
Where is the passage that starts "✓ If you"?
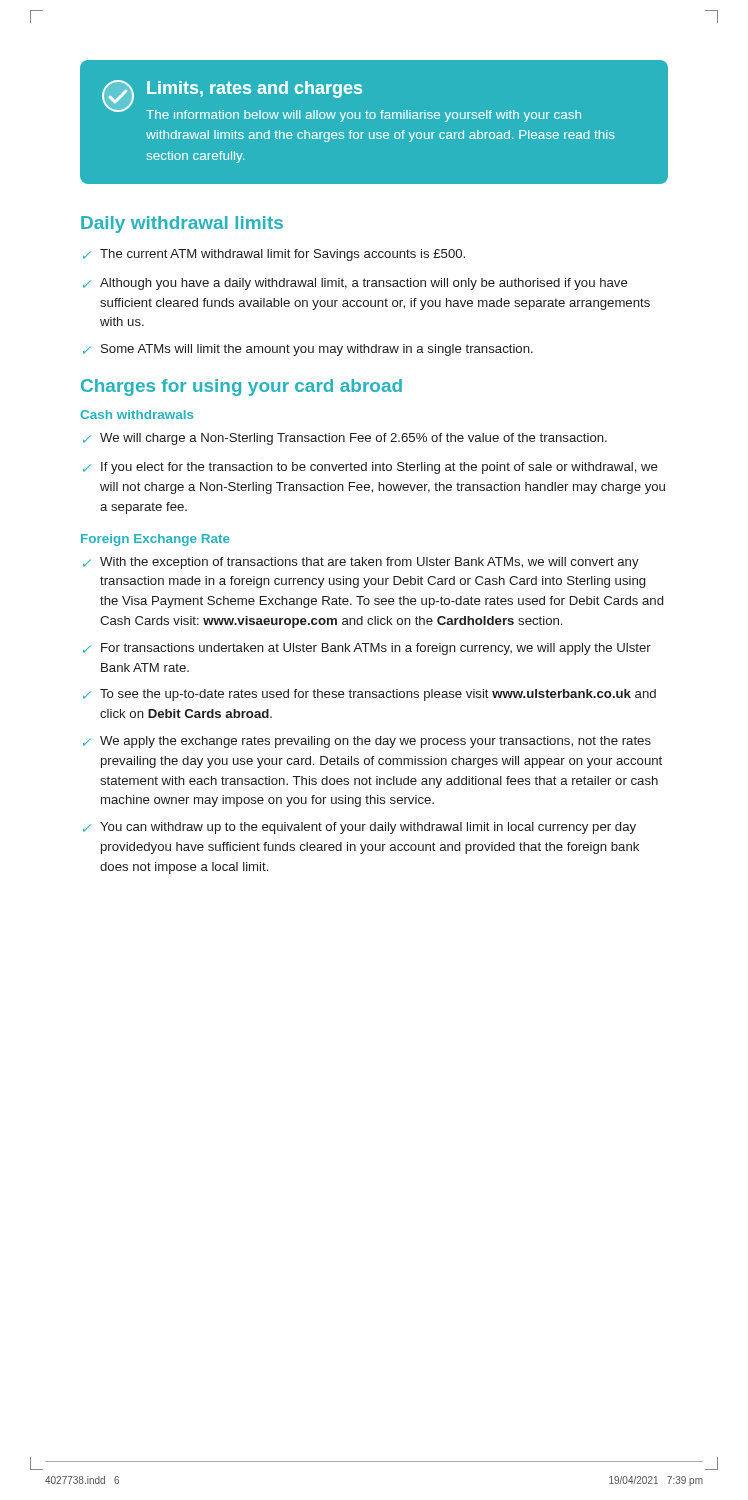click(374, 487)
